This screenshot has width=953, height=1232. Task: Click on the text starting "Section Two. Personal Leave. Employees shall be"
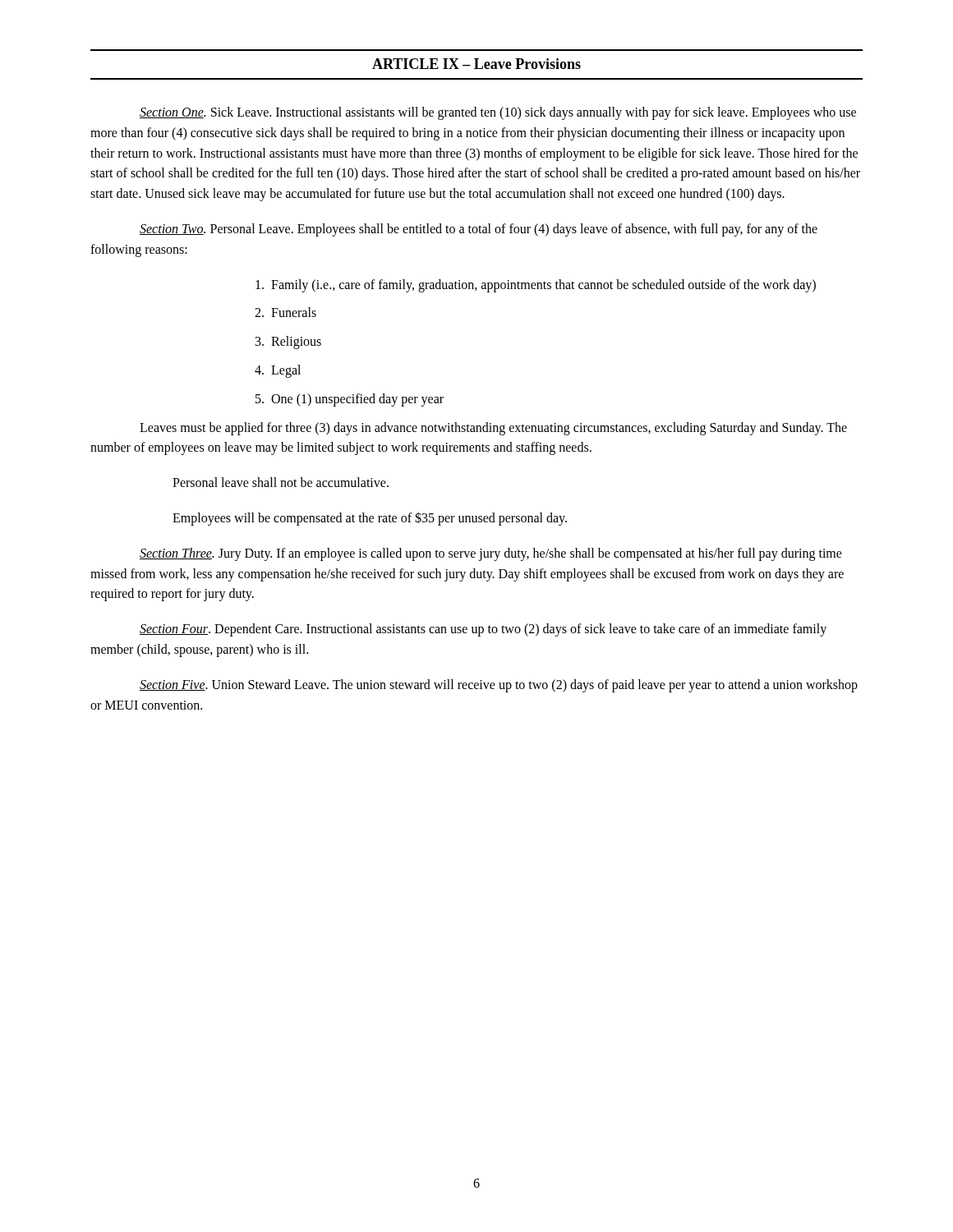tap(476, 240)
